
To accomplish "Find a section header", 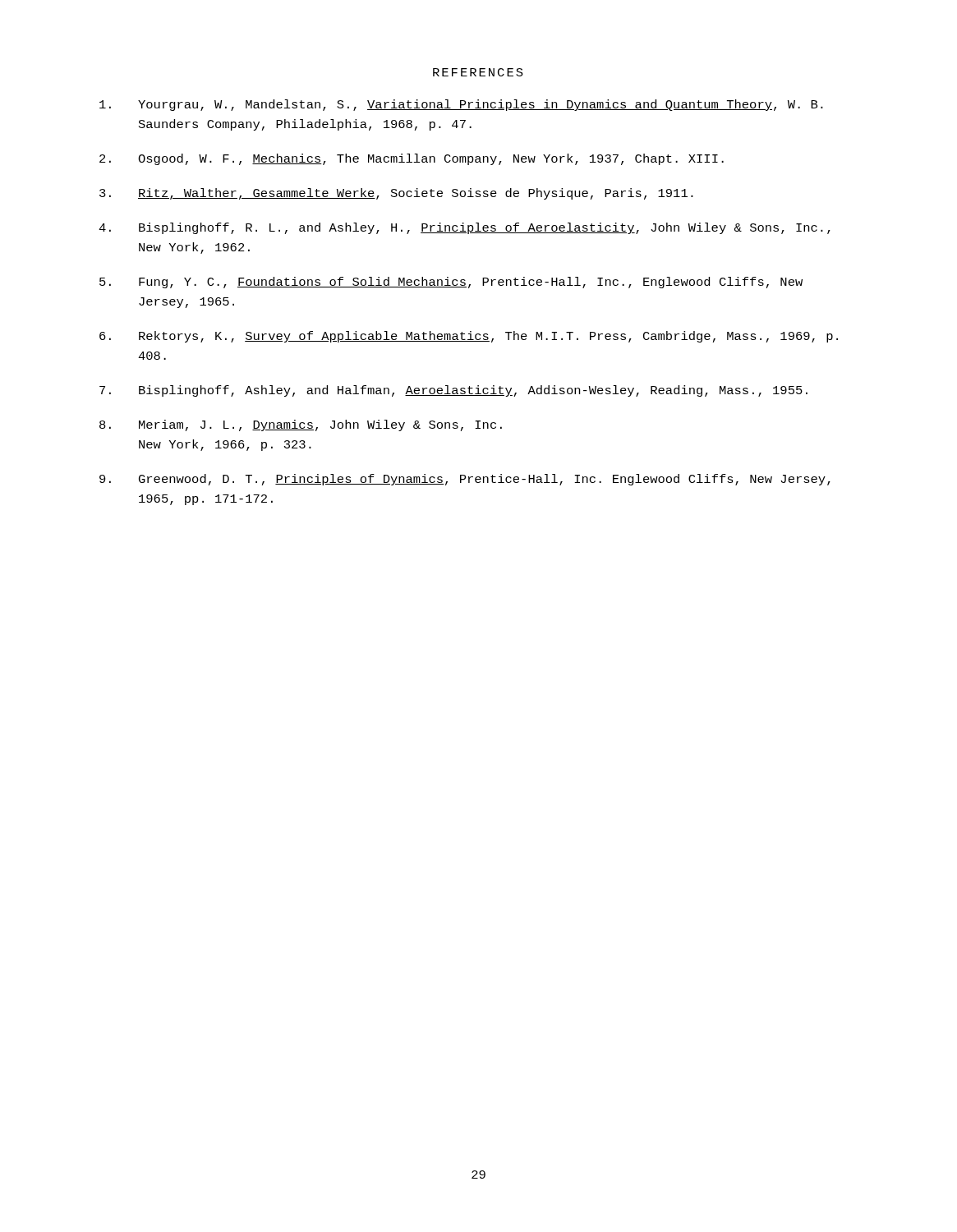I will 478,73.
